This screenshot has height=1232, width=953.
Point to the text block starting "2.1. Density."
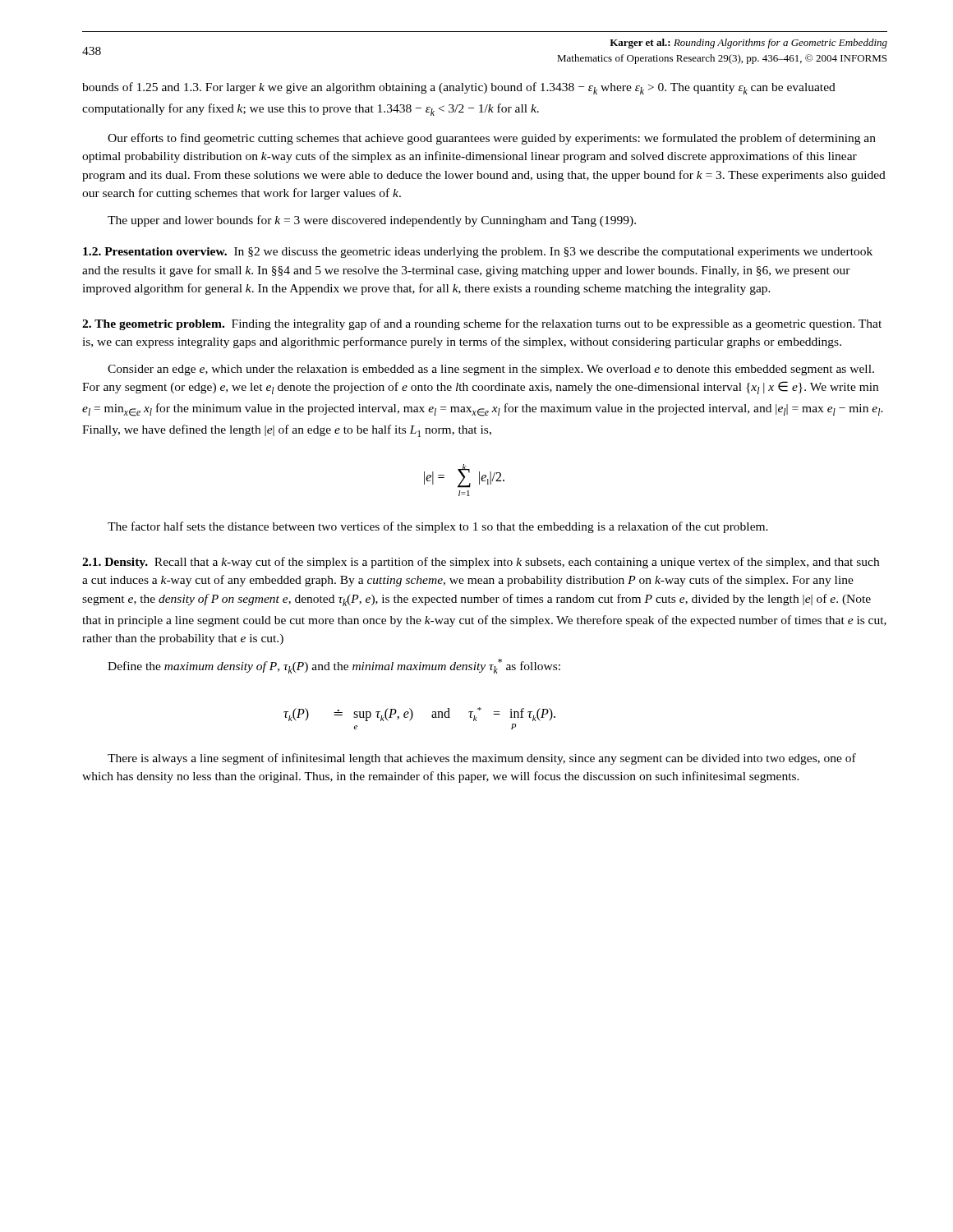pos(115,561)
